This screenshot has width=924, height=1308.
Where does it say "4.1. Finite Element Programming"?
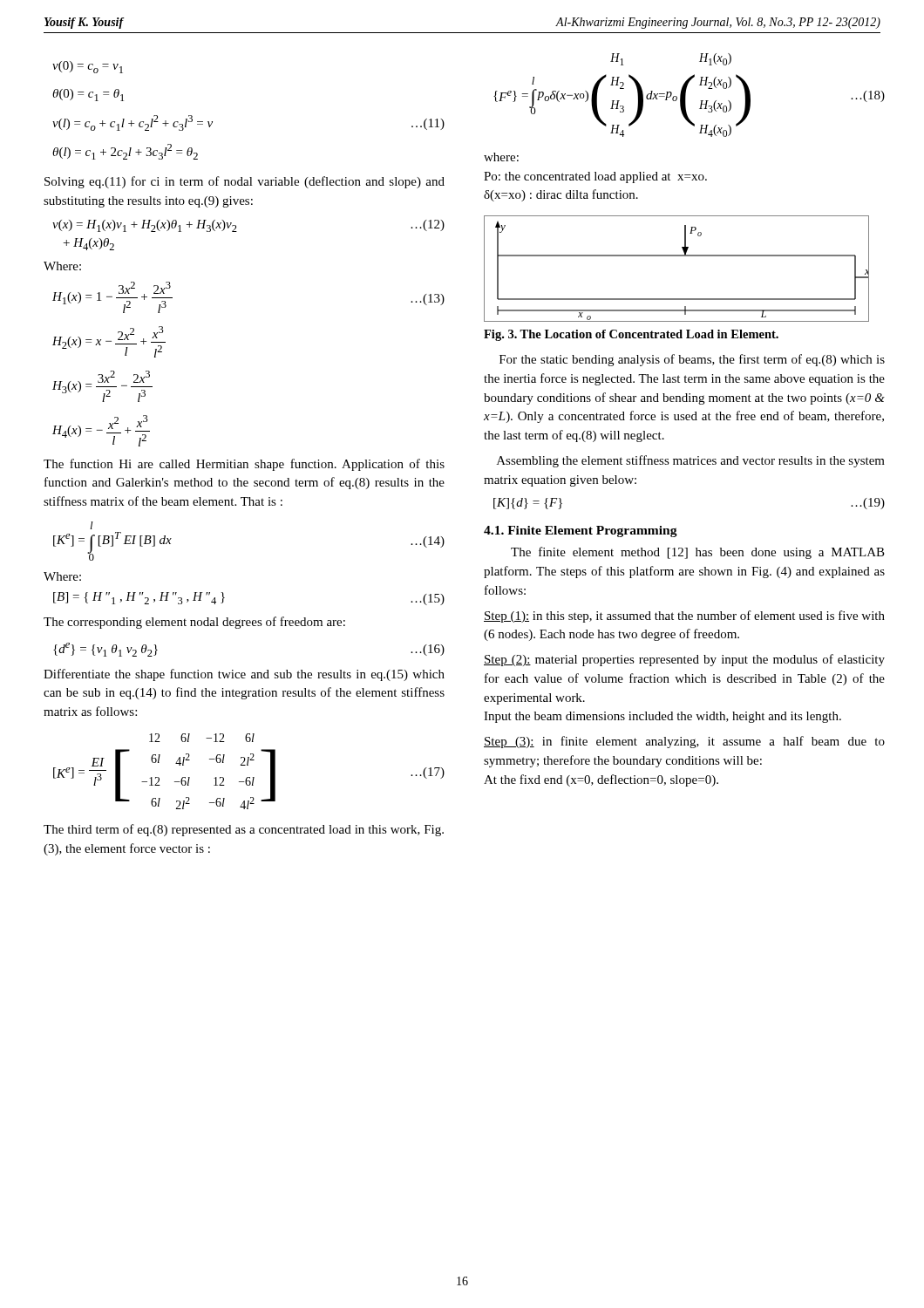click(580, 530)
